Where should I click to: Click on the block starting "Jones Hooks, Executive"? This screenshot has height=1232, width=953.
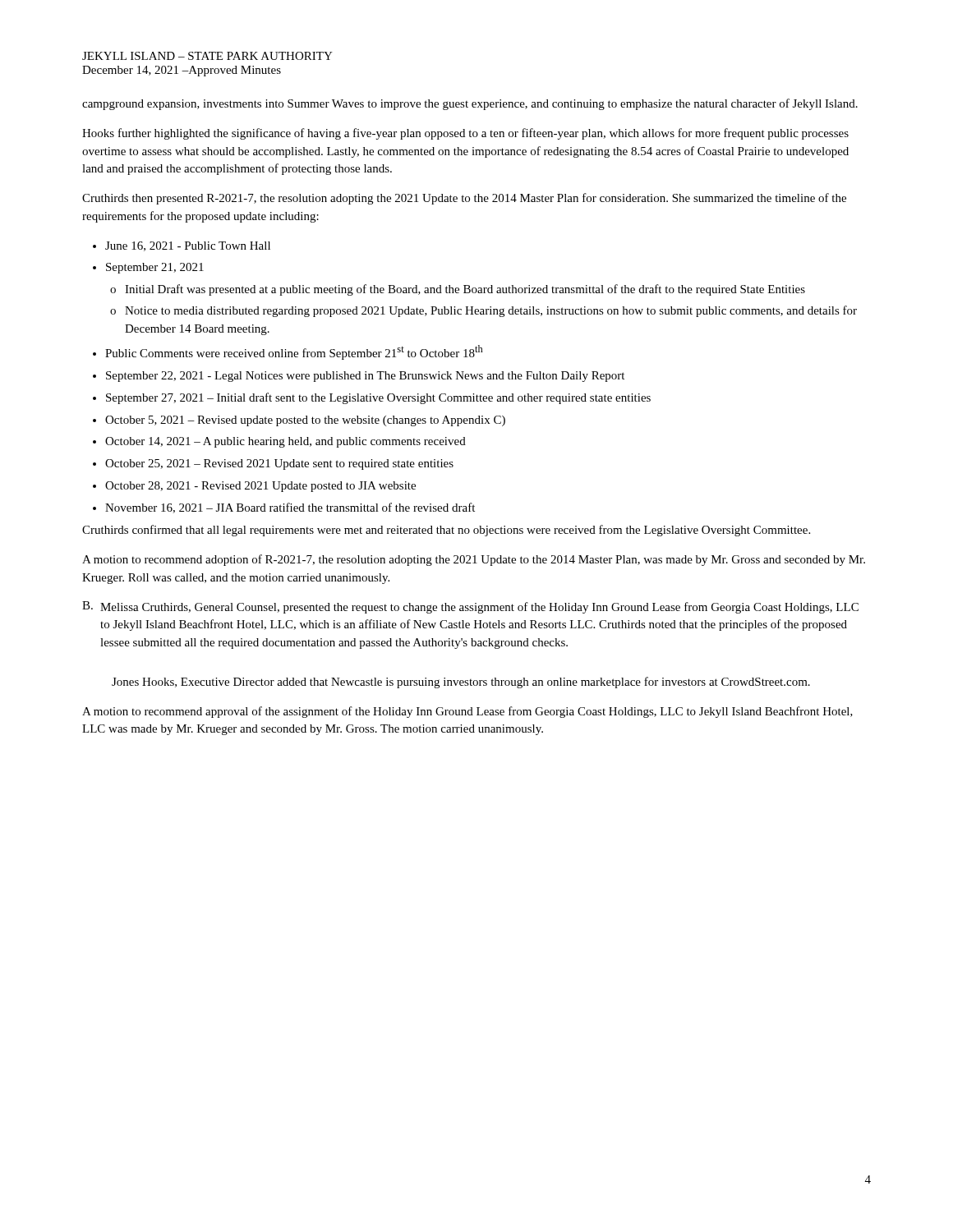(x=461, y=681)
